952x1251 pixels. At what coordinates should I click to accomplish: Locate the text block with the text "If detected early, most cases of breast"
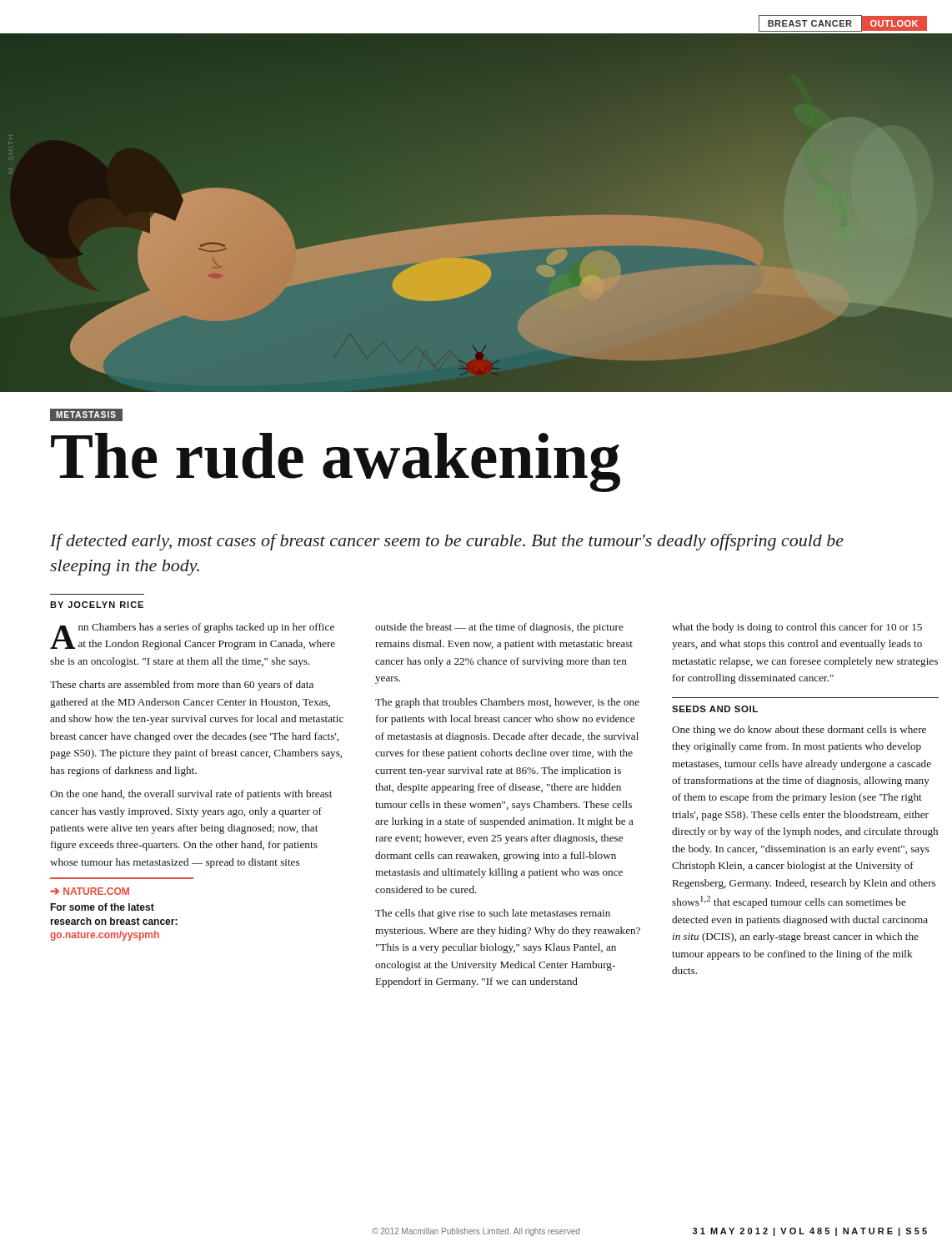(447, 552)
